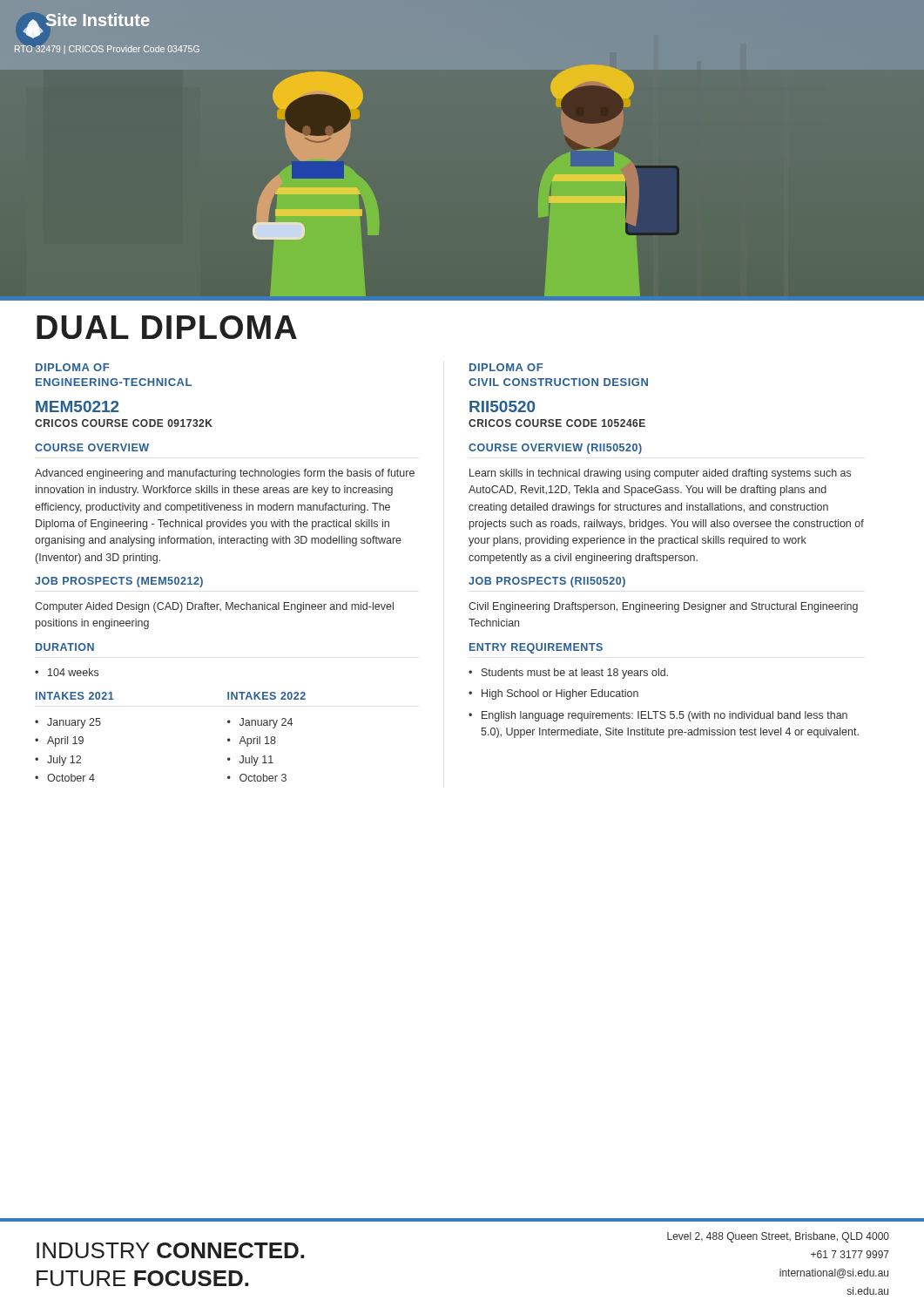Find the block on this page that starts "Advanced engineering and manufacturing technologies form the basis"
924x1307 pixels.
[225, 515]
